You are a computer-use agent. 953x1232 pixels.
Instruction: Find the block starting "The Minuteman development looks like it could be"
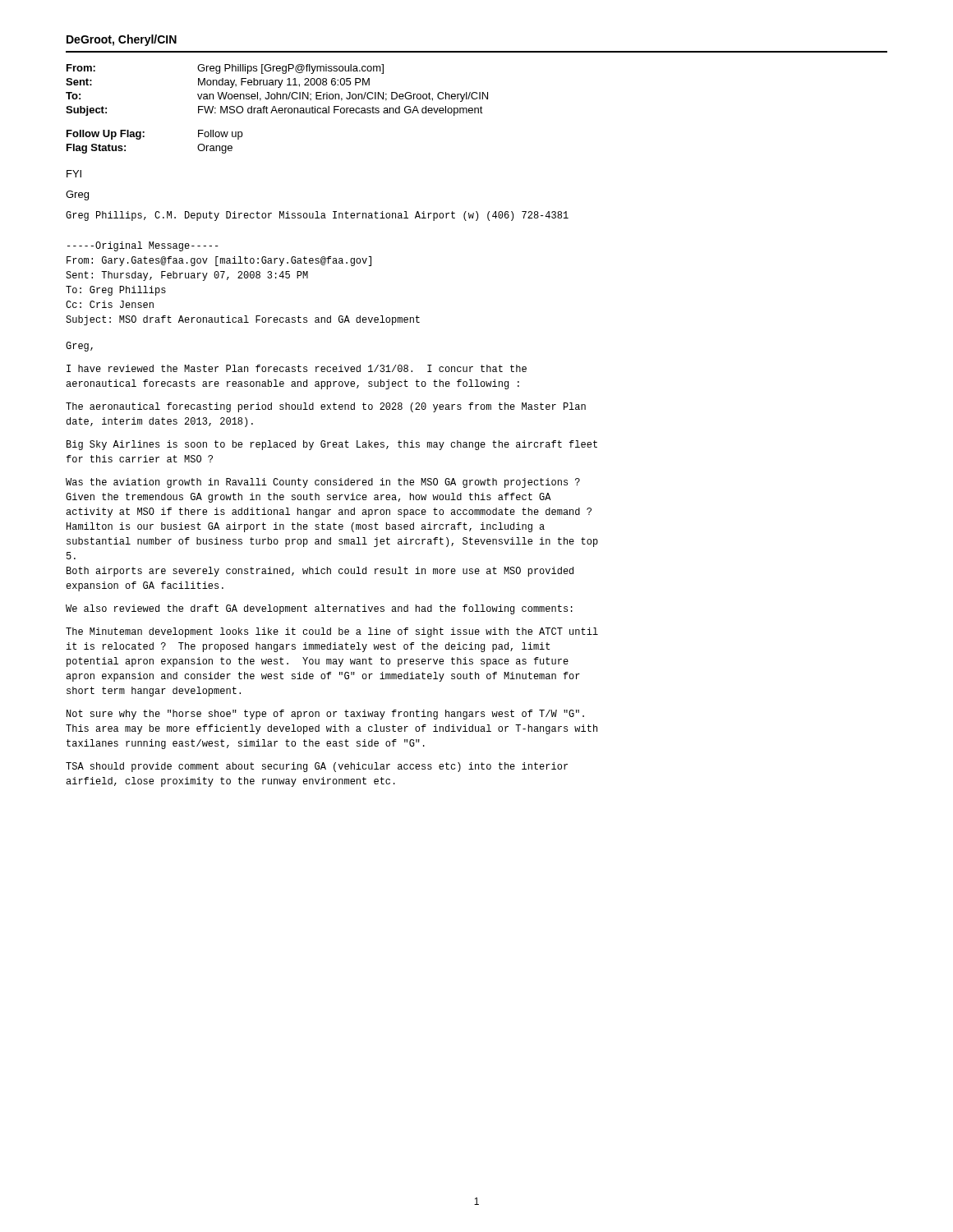point(332,662)
